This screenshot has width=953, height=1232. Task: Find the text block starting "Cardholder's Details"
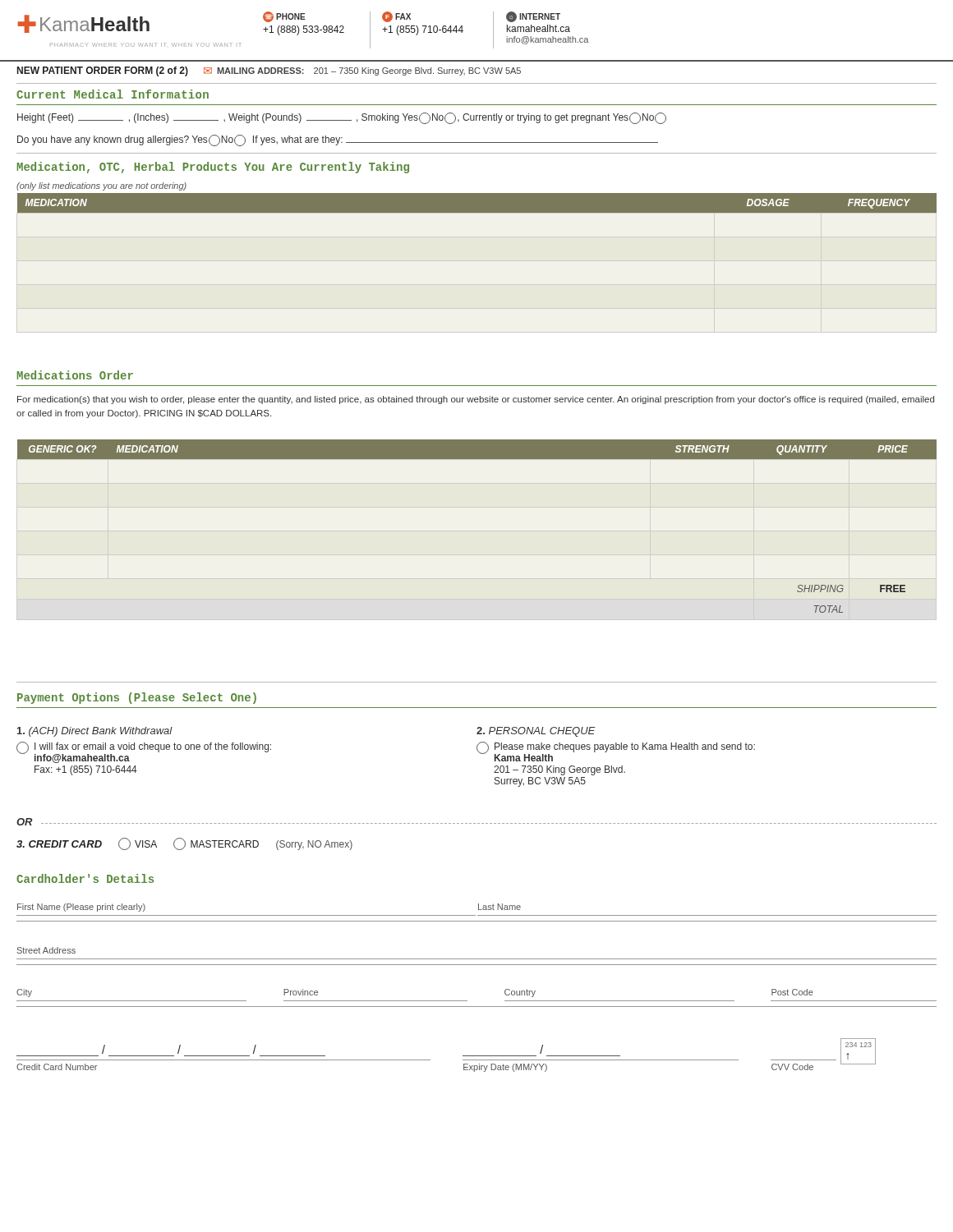click(85, 878)
